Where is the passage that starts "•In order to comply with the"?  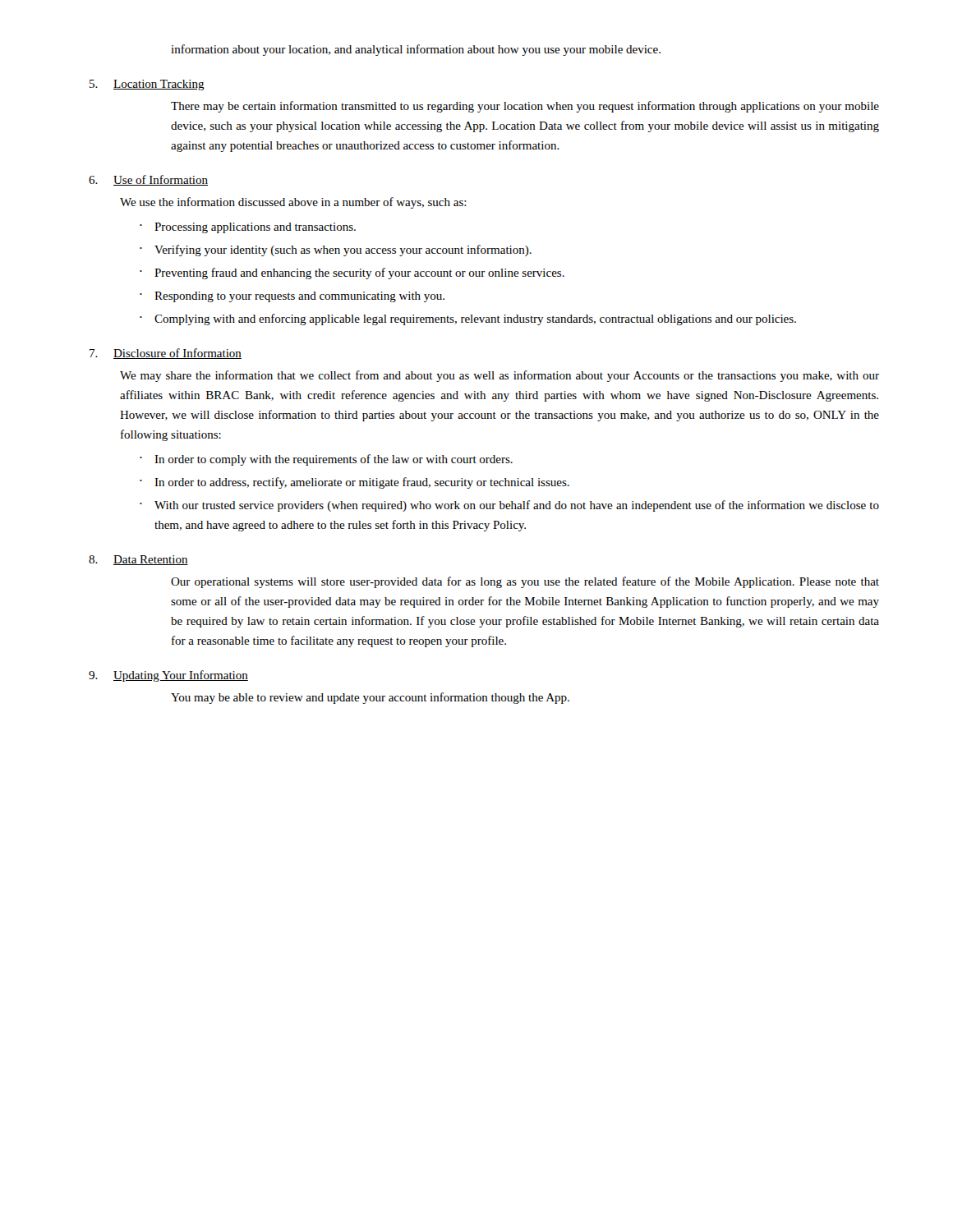click(509, 459)
